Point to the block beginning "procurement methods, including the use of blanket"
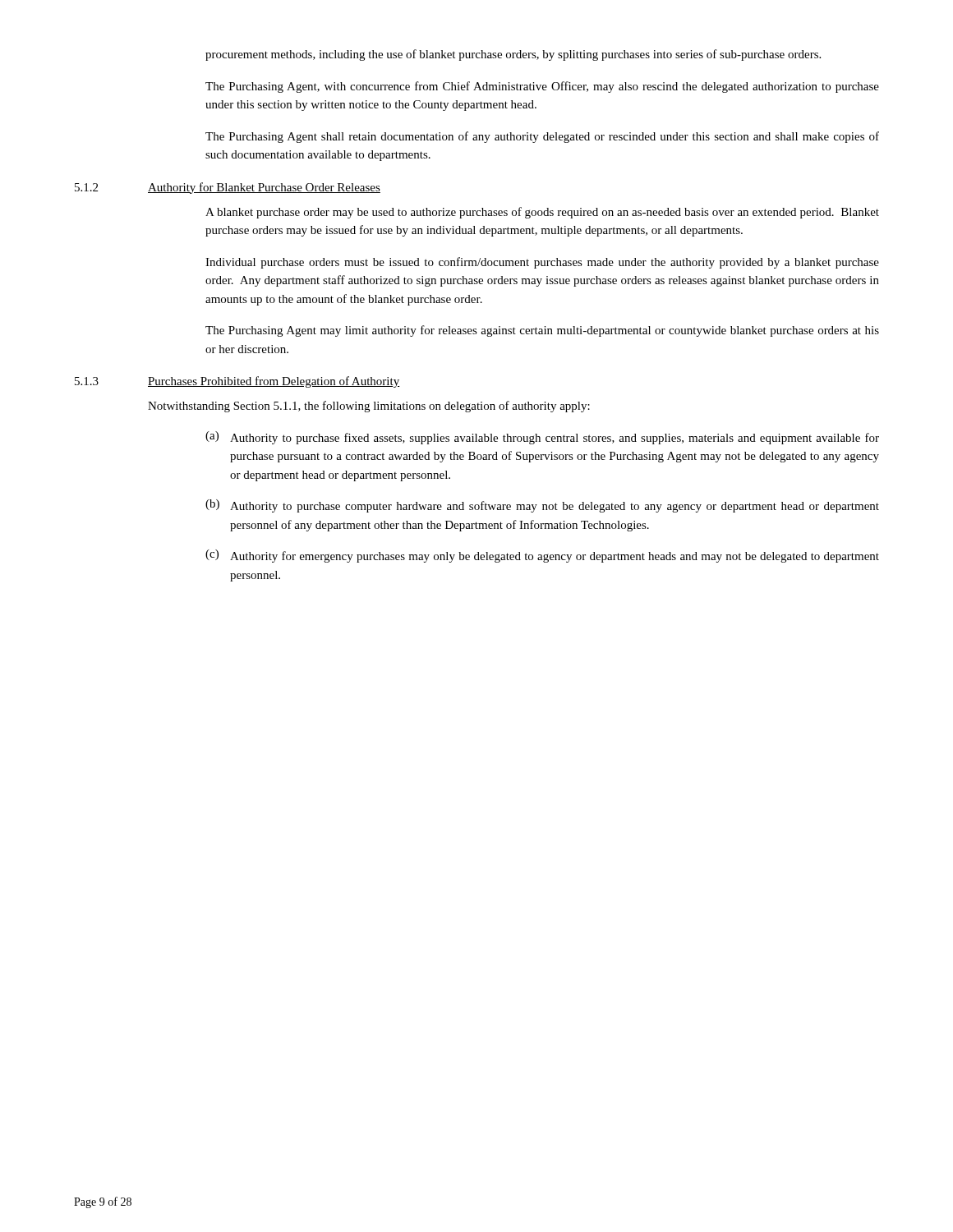The width and height of the screenshot is (953, 1232). click(514, 54)
